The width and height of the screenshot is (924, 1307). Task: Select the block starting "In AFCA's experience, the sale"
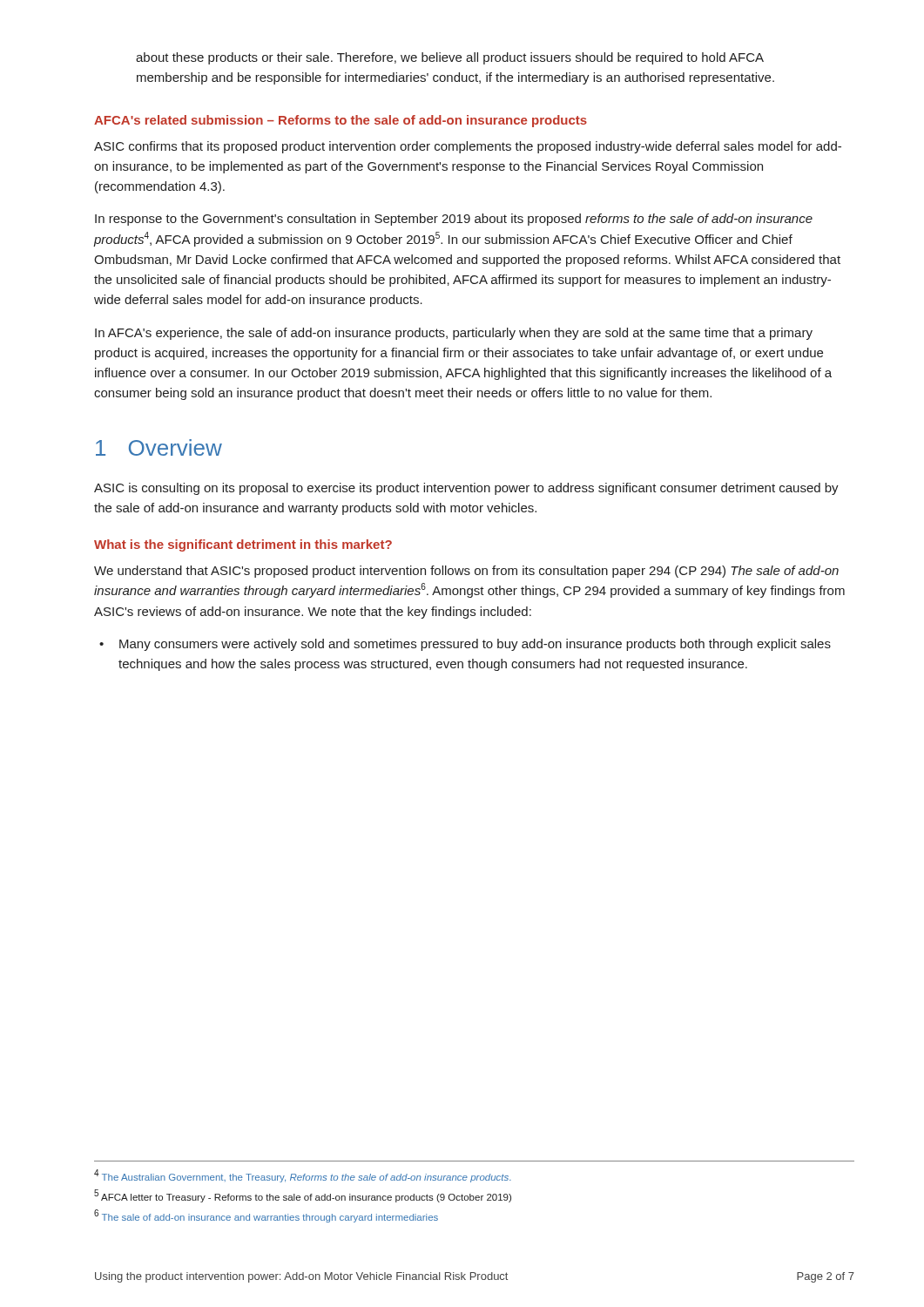[x=463, y=362]
